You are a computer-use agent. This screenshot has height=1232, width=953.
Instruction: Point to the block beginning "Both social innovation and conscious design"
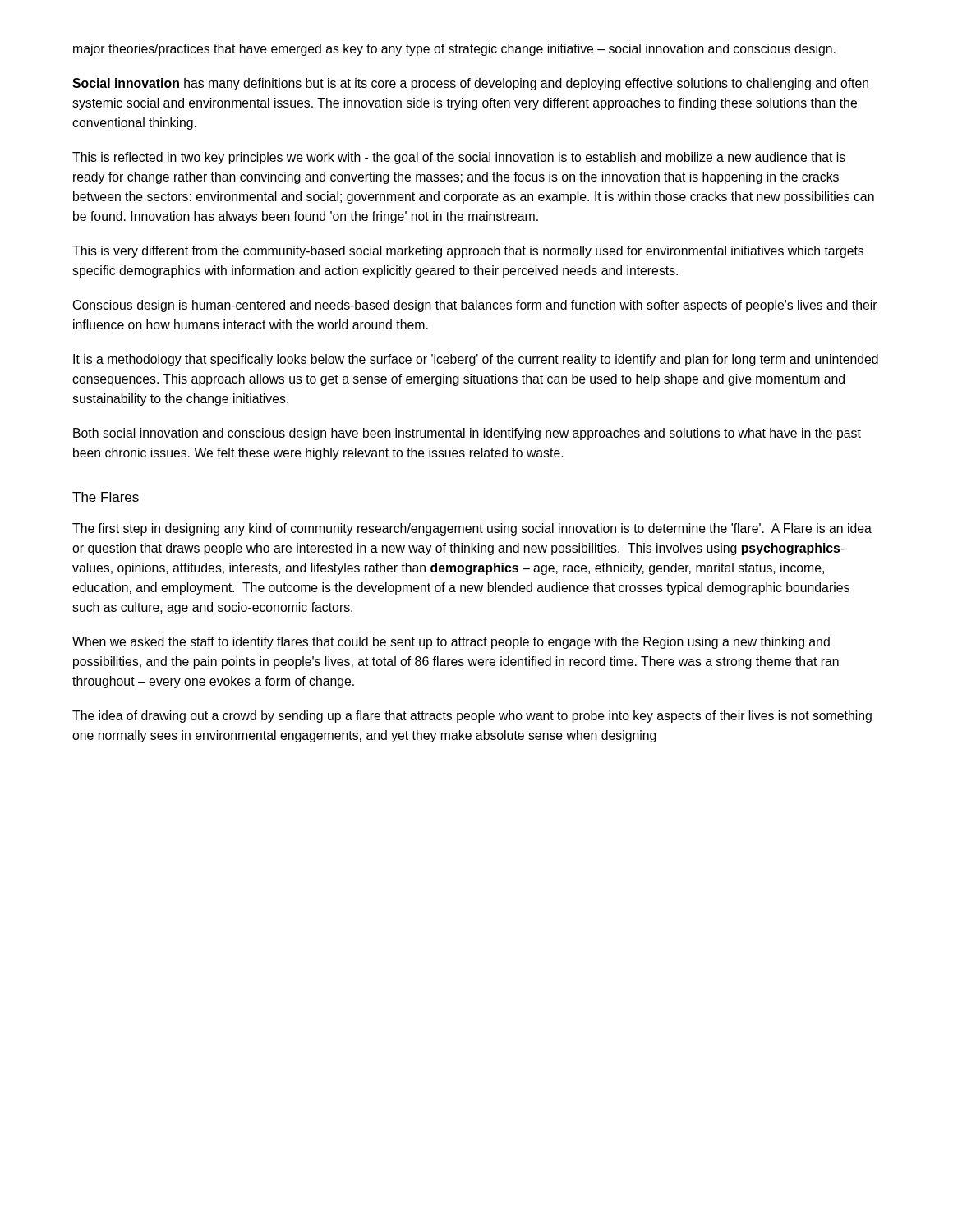pos(467,443)
